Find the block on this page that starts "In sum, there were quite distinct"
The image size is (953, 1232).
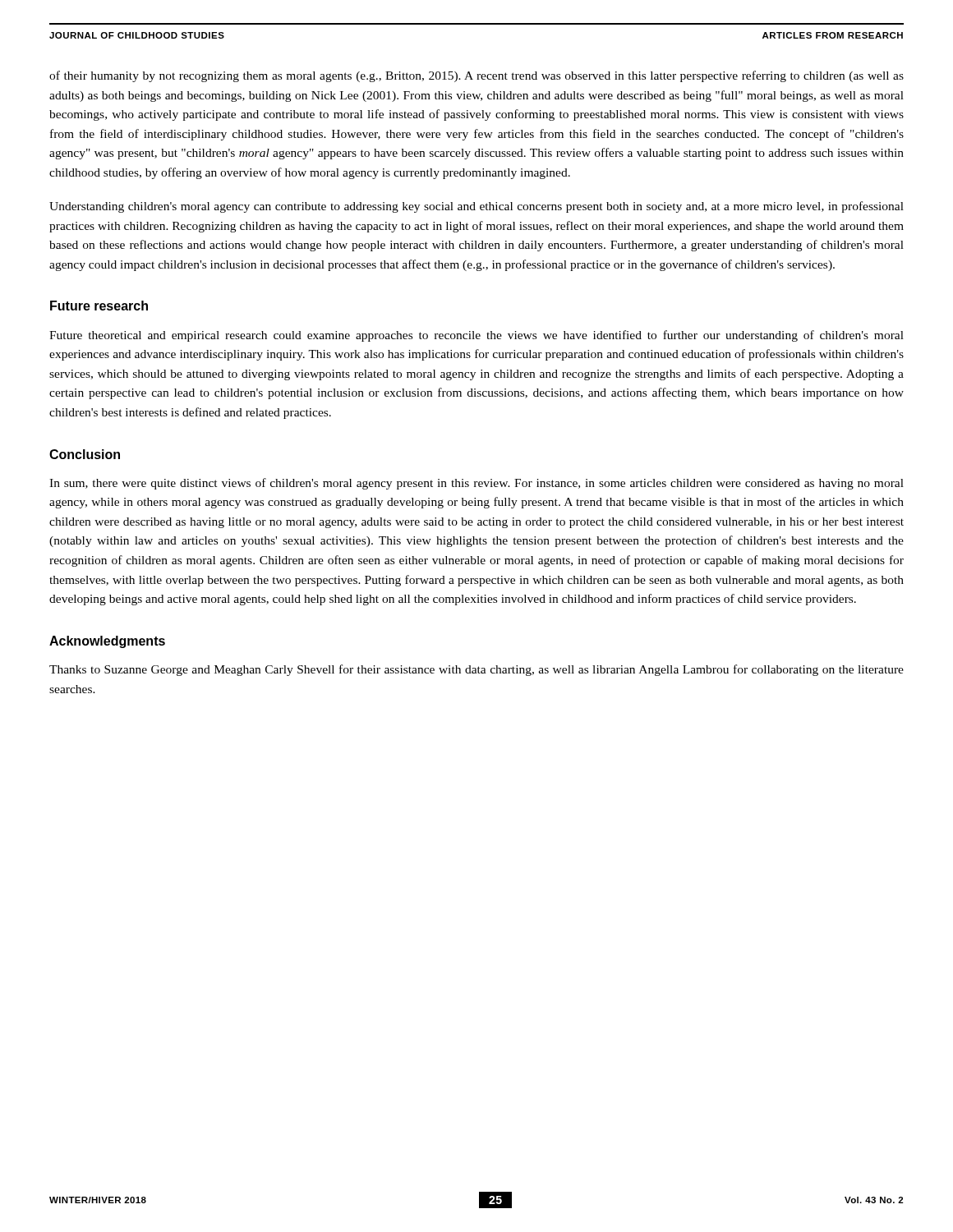[476, 540]
